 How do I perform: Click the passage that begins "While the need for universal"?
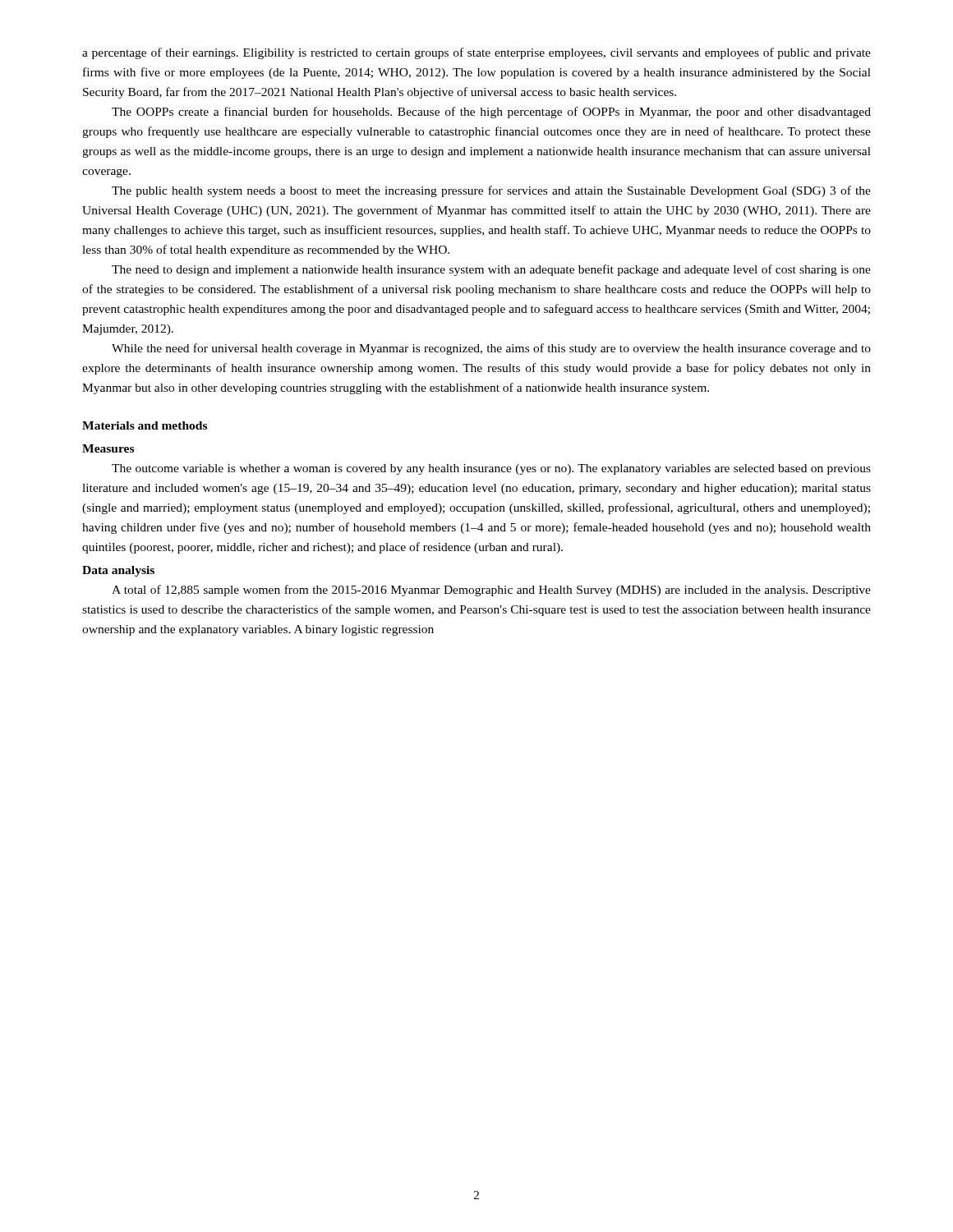coord(476,368)
